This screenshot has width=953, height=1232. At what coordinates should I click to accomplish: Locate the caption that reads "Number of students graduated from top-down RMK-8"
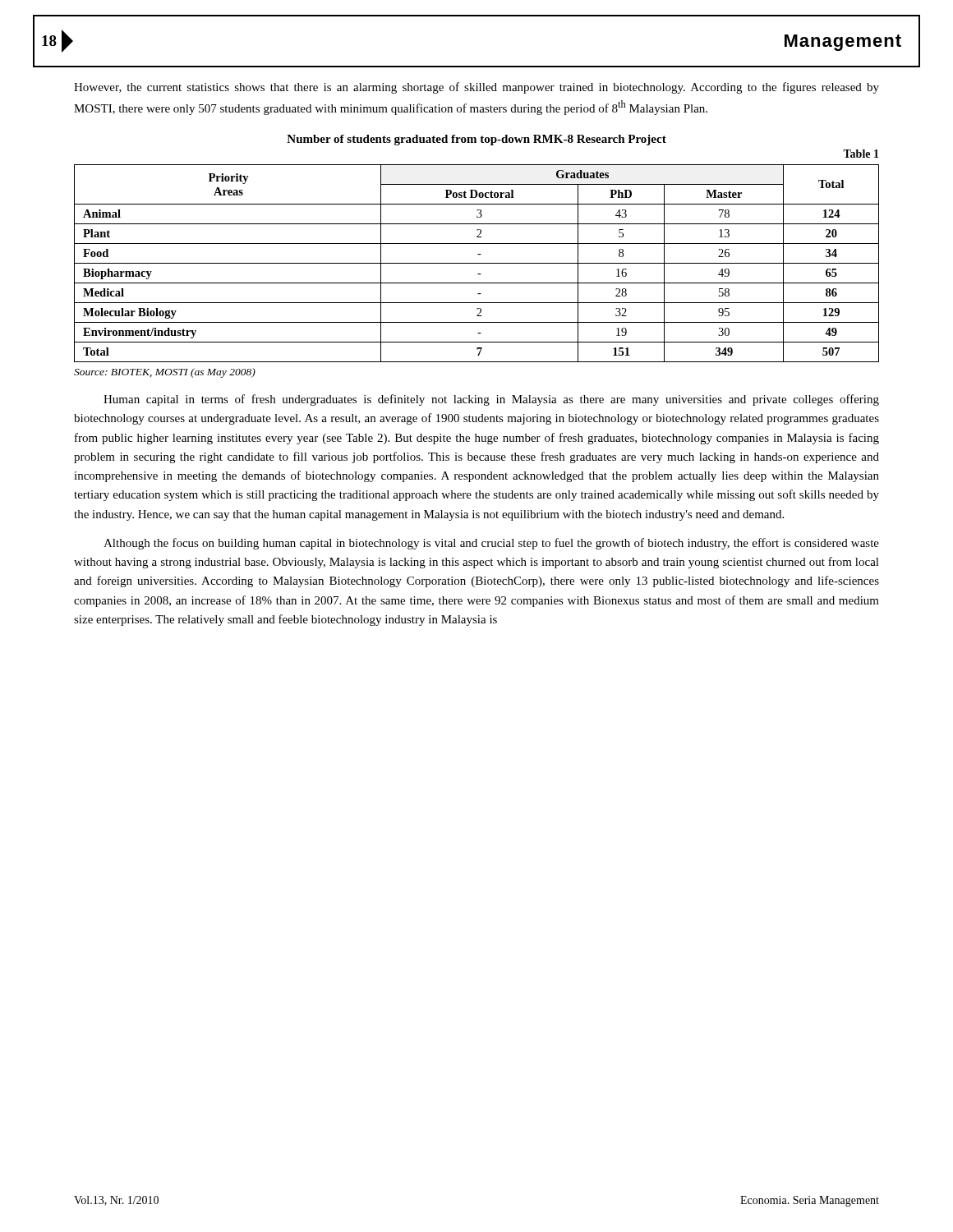[x=476, y=139]
